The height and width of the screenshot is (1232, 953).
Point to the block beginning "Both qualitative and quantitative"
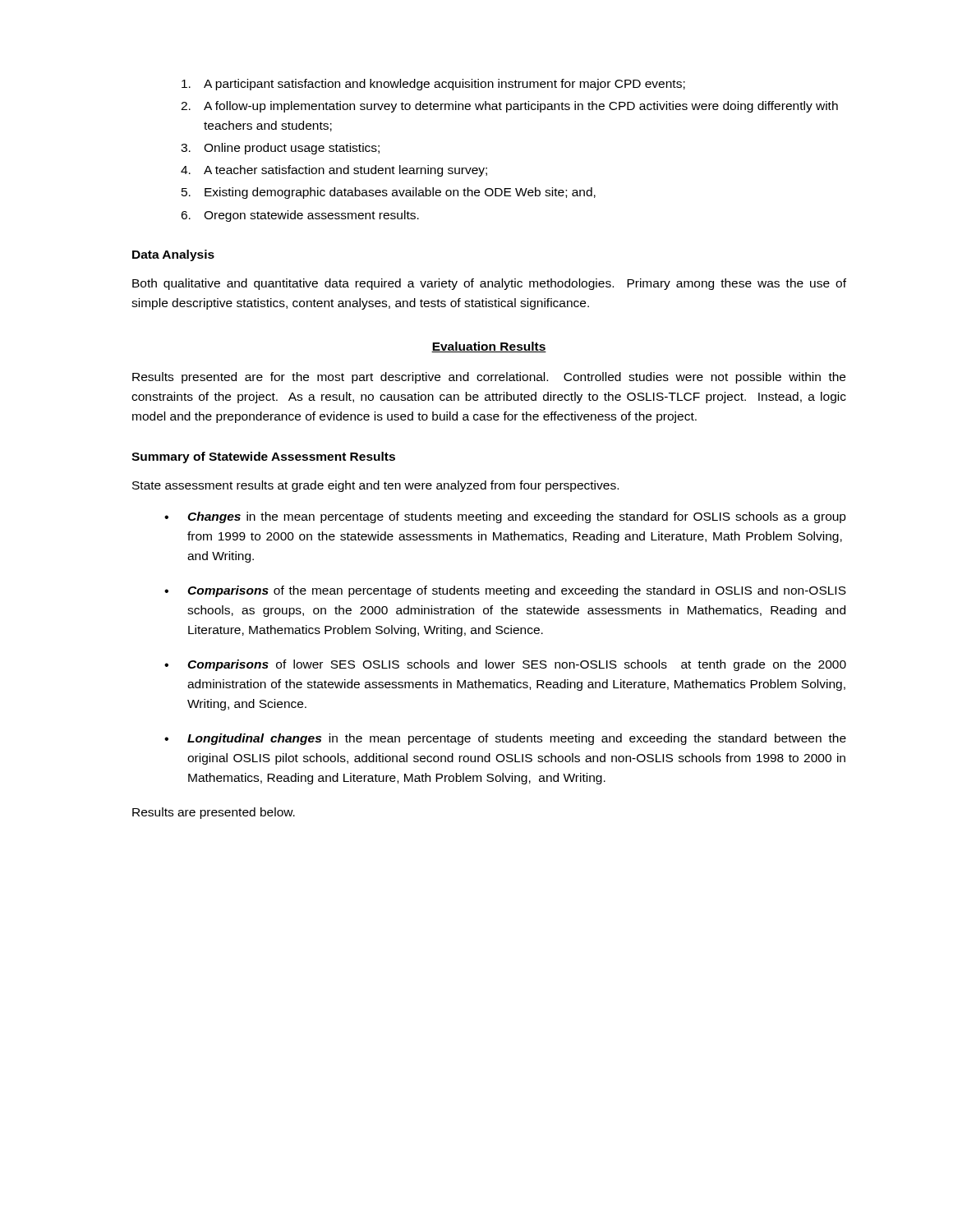pyautogui.click(x=489, y=293)
